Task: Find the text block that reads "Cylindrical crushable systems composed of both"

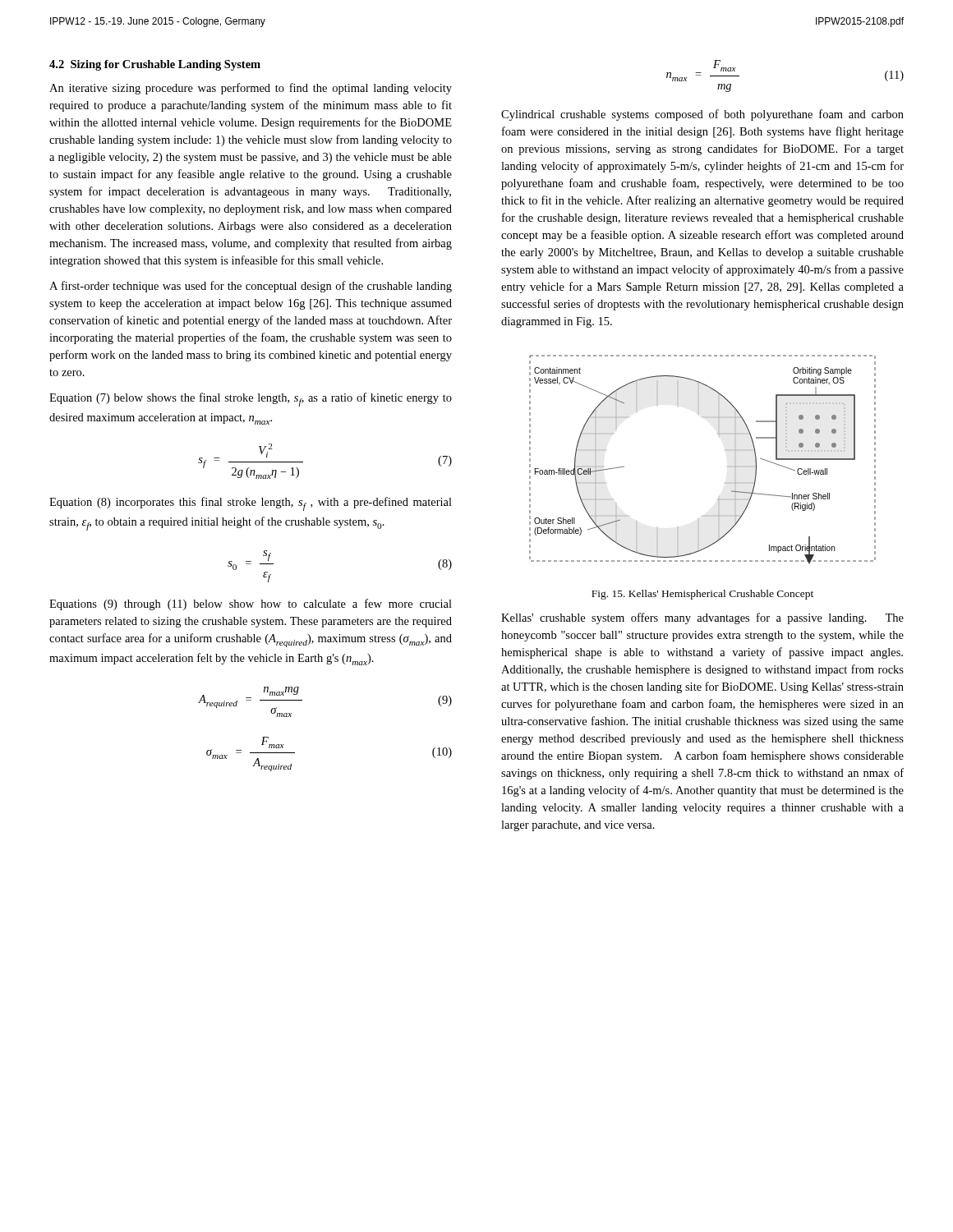Action: pyautogui.click(x=702, y=218)
